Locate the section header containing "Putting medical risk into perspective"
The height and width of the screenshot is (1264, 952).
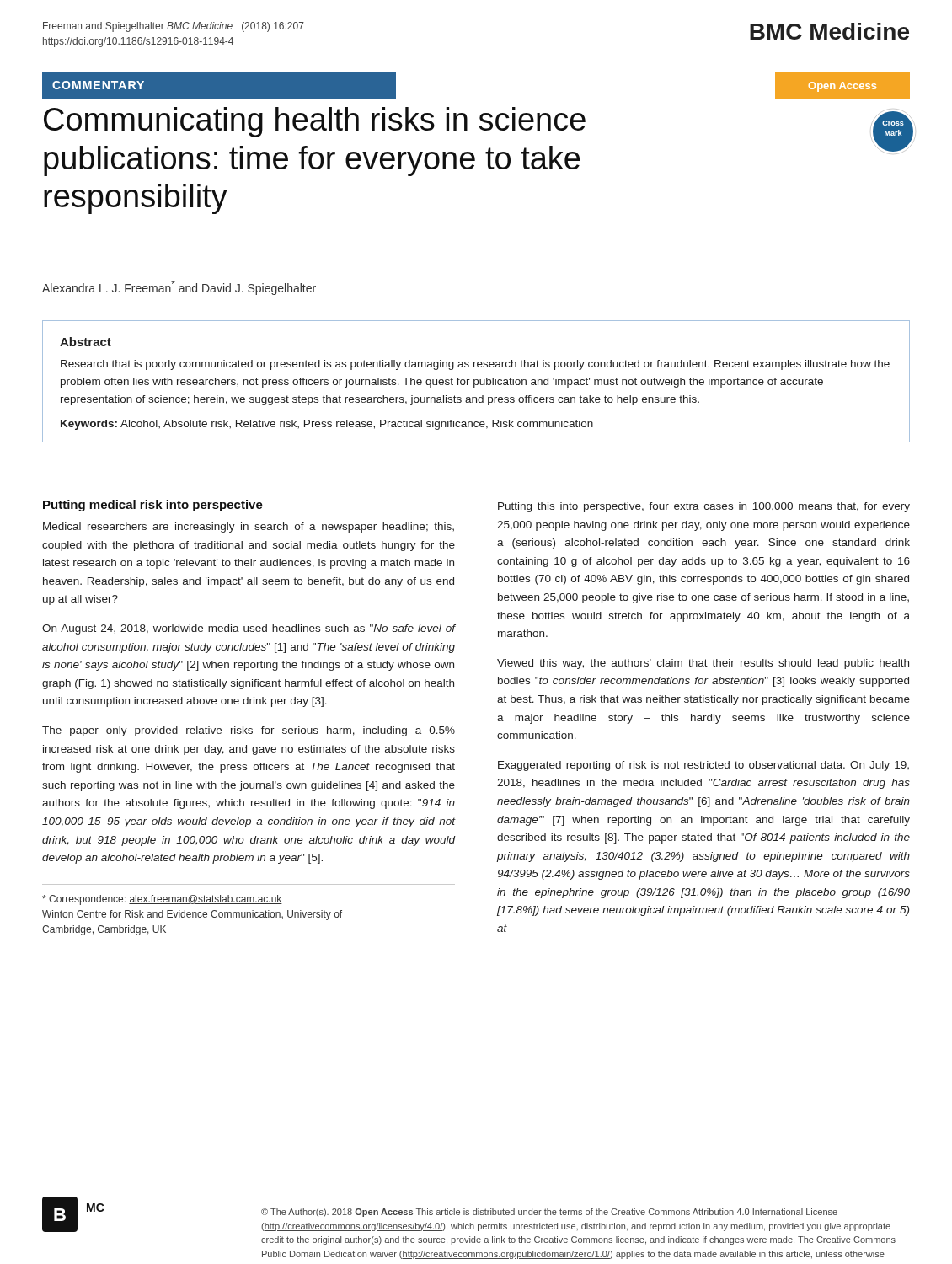[x=152, y=504]
